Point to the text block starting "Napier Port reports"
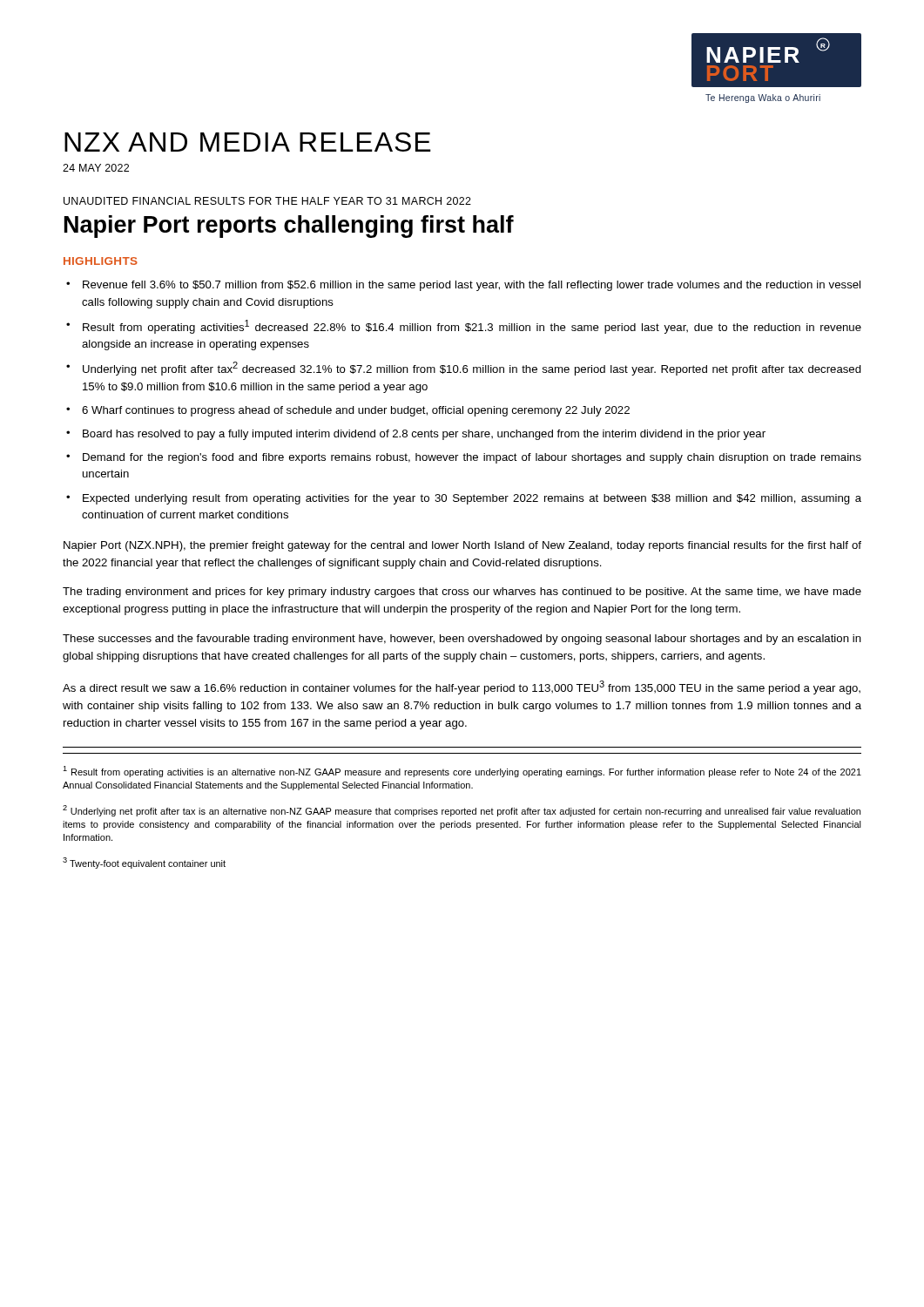The height and width of the screenshot is (1307, 924). (462, 225)
